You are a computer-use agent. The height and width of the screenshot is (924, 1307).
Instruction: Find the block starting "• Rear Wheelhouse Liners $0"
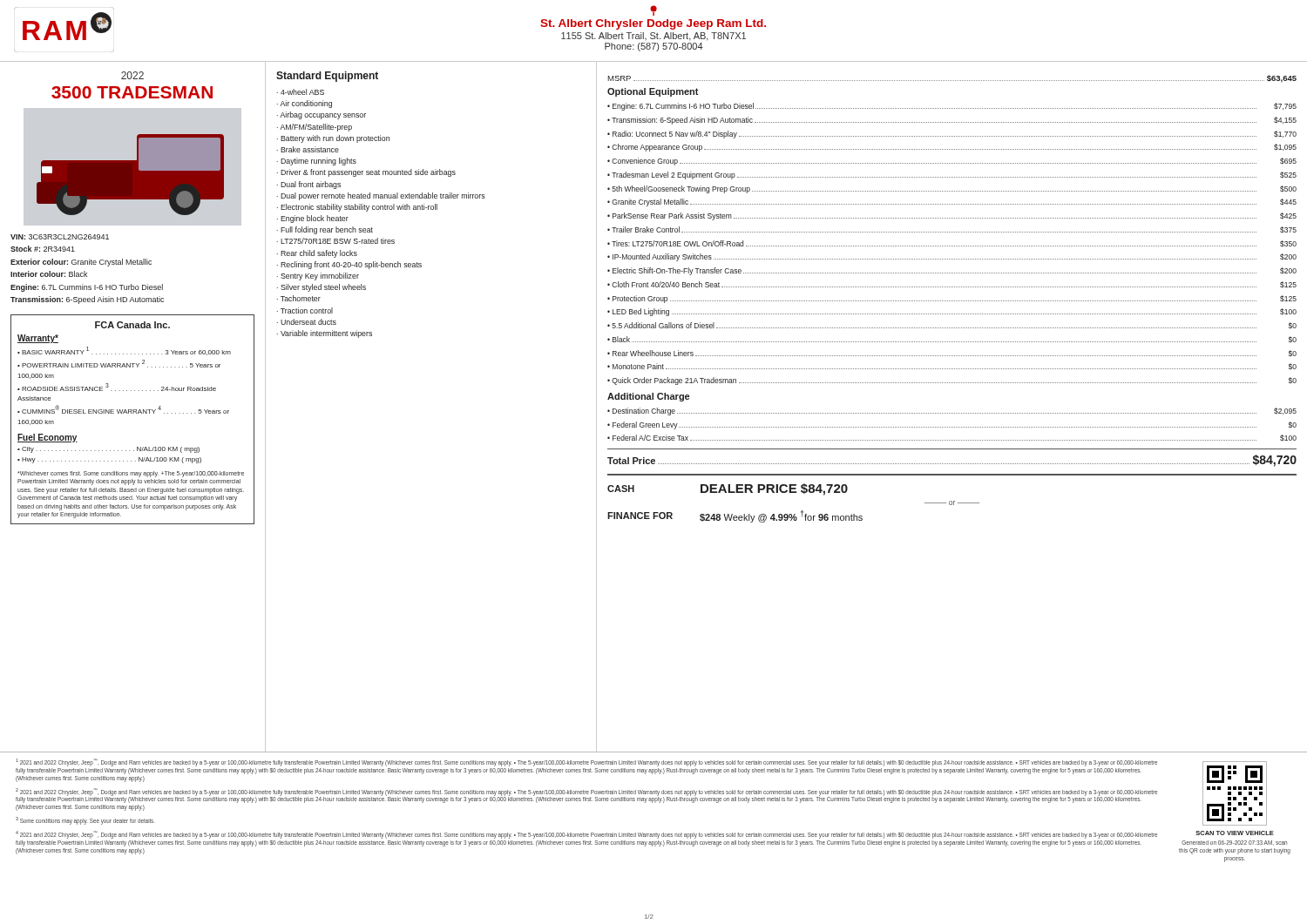coord(952,352)
